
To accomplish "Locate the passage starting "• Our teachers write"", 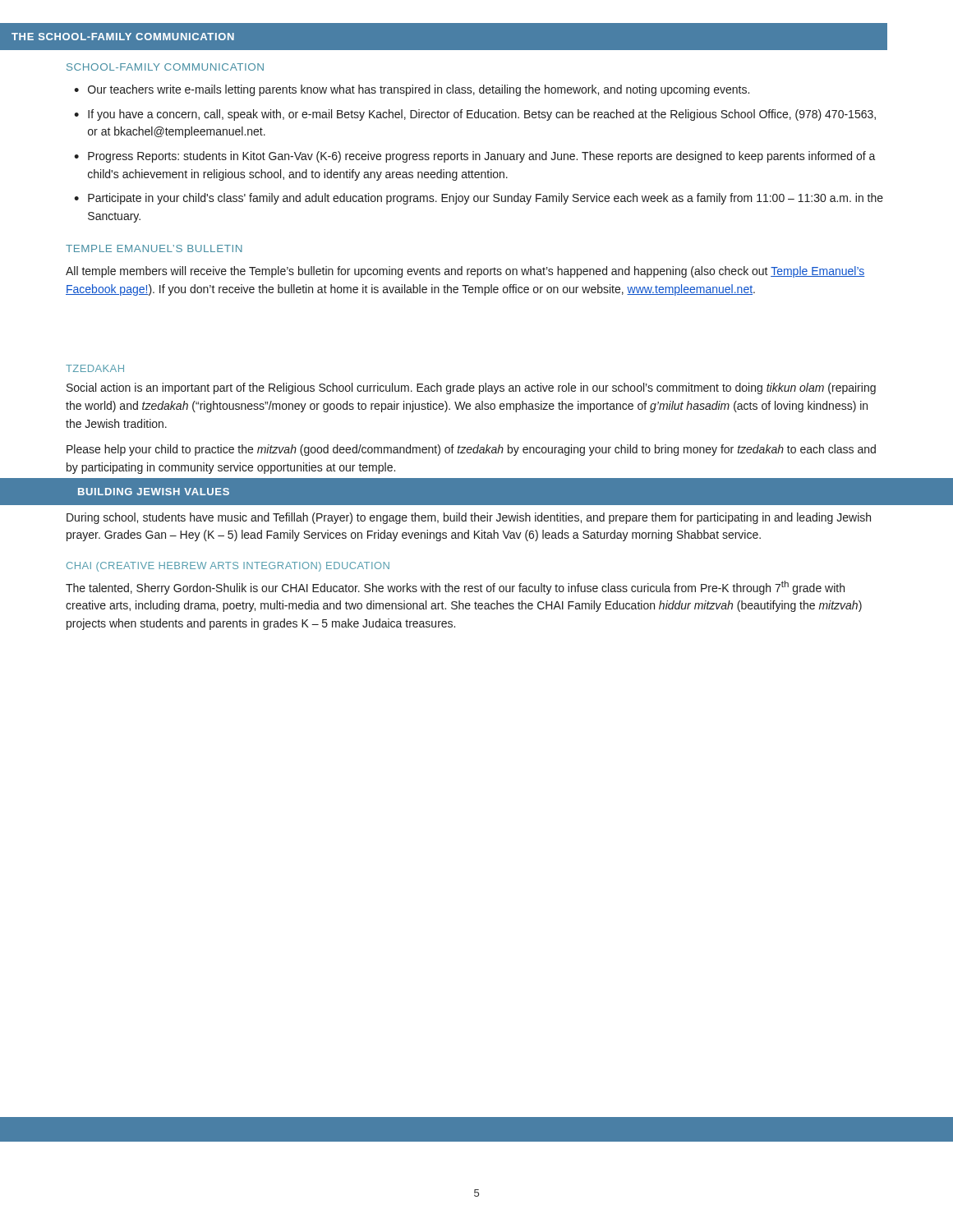I will 412,90.
